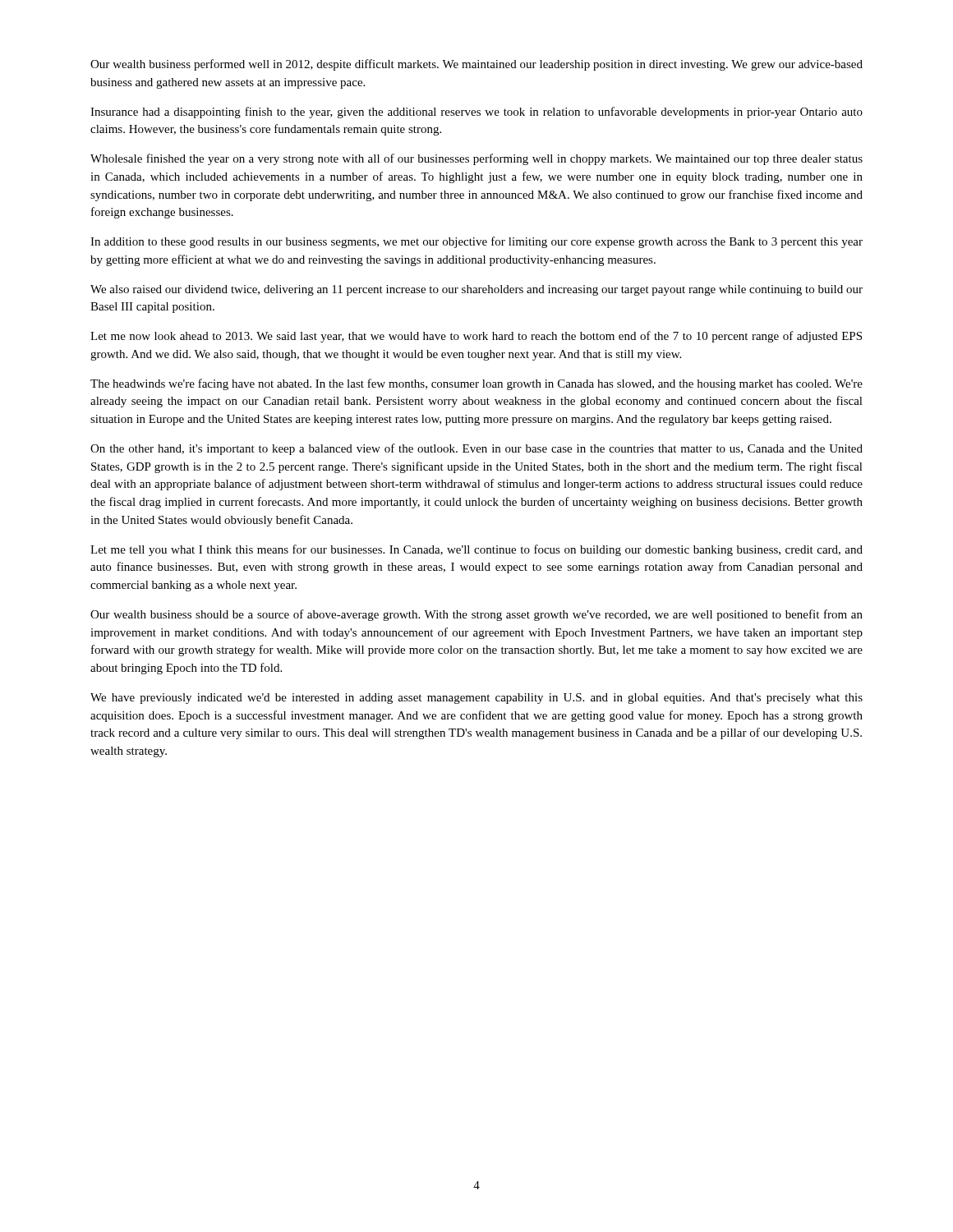Locate the text block containing "Insurance had a disappointing"
953x1232 pixels.
point(476,120)
